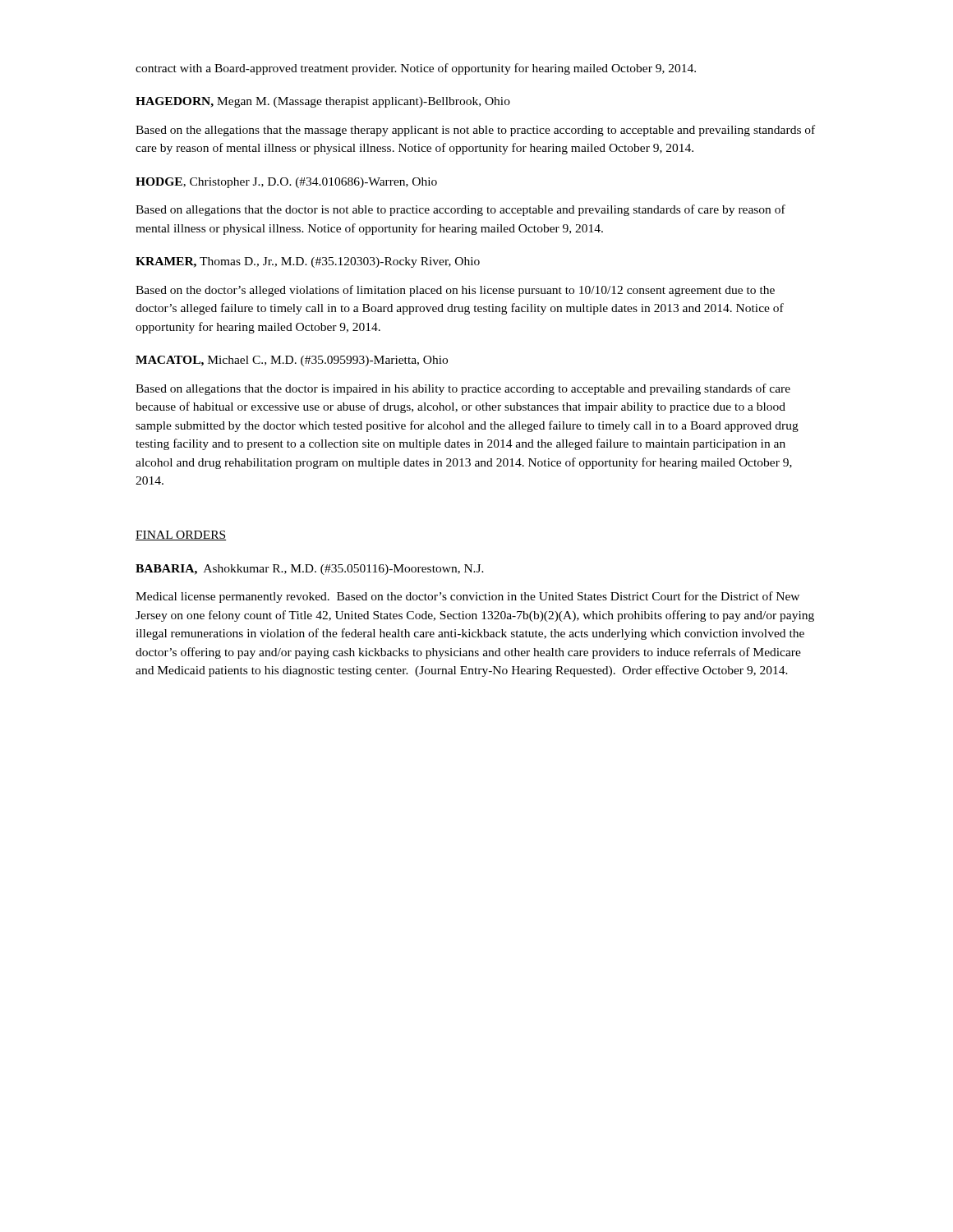Click a section header
The width and height of the screenshot is (953, 1232).
(x=476, y=535)
